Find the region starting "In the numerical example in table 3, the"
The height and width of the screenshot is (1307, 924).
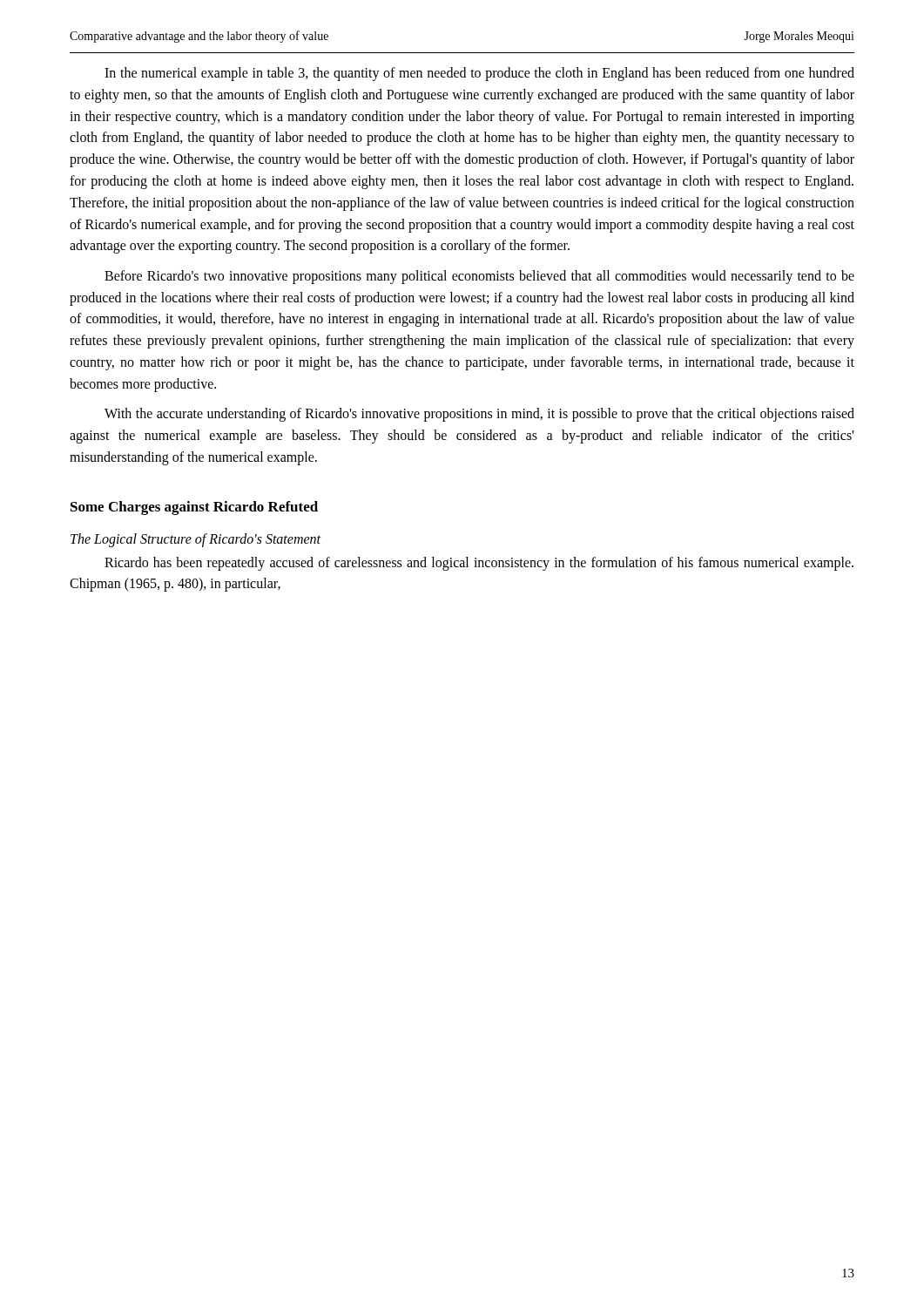click(462, 159)
